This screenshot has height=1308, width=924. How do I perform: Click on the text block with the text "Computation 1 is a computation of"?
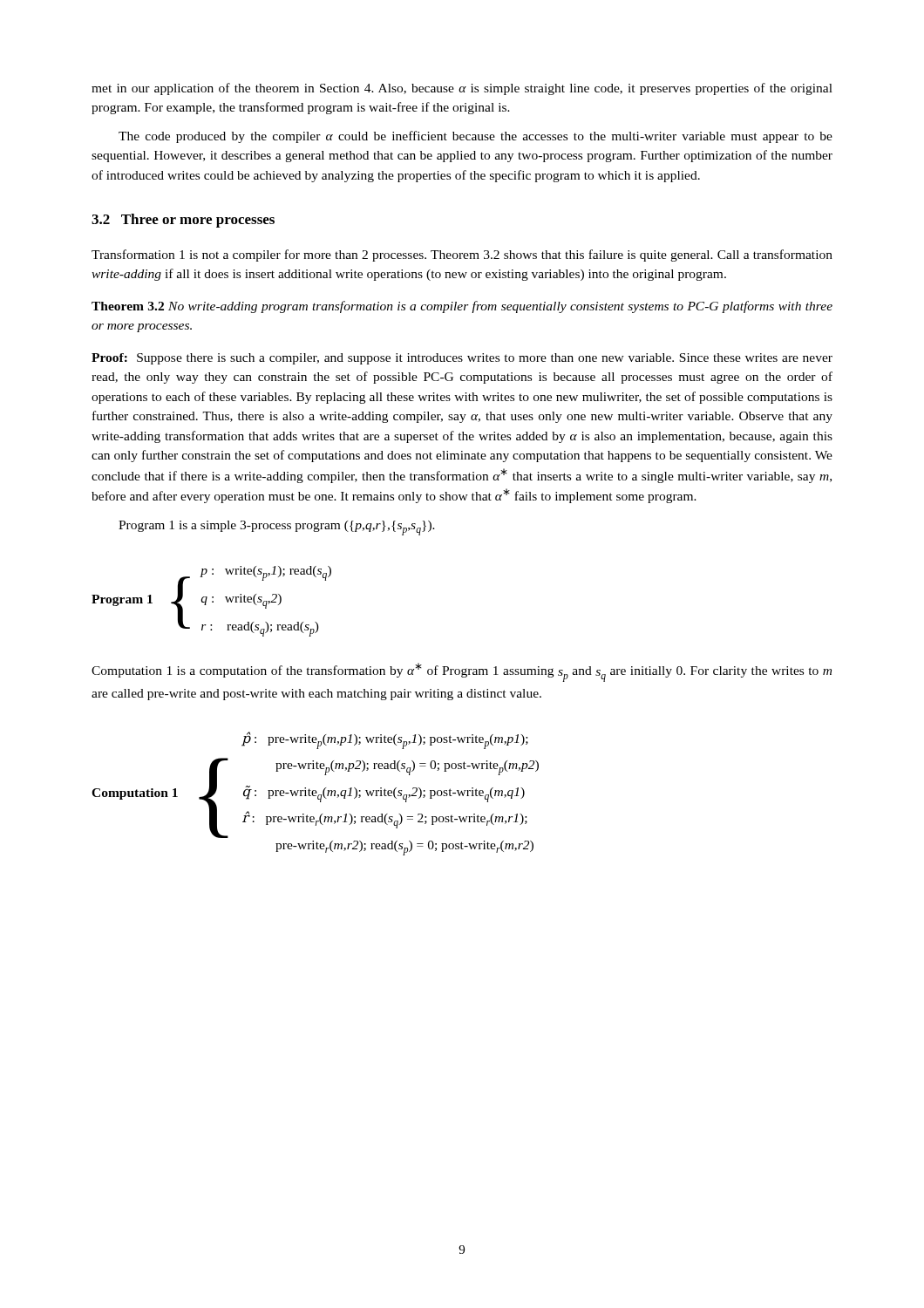462,682
